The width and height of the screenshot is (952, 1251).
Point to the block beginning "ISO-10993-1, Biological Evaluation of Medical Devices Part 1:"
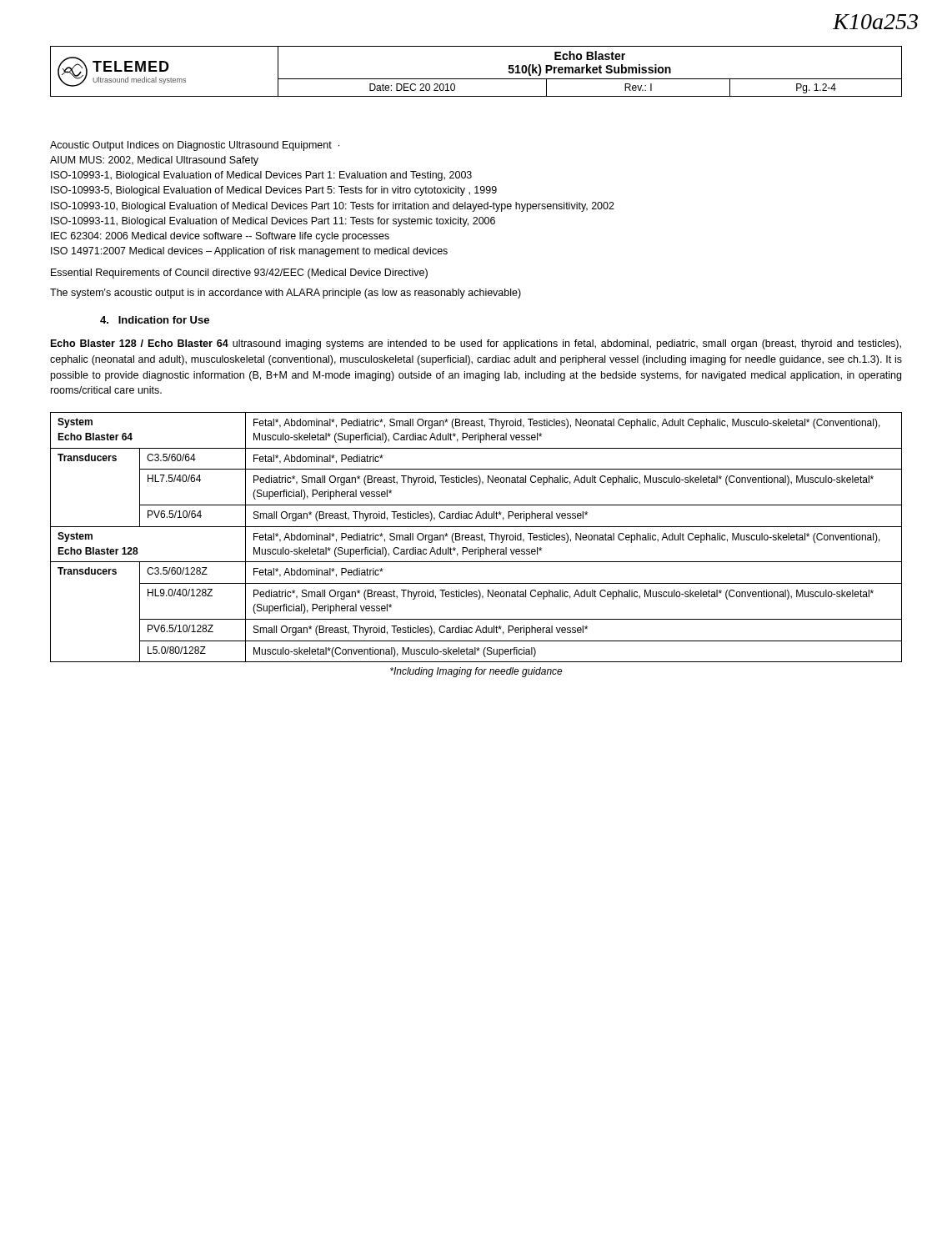tap(261, 175)
